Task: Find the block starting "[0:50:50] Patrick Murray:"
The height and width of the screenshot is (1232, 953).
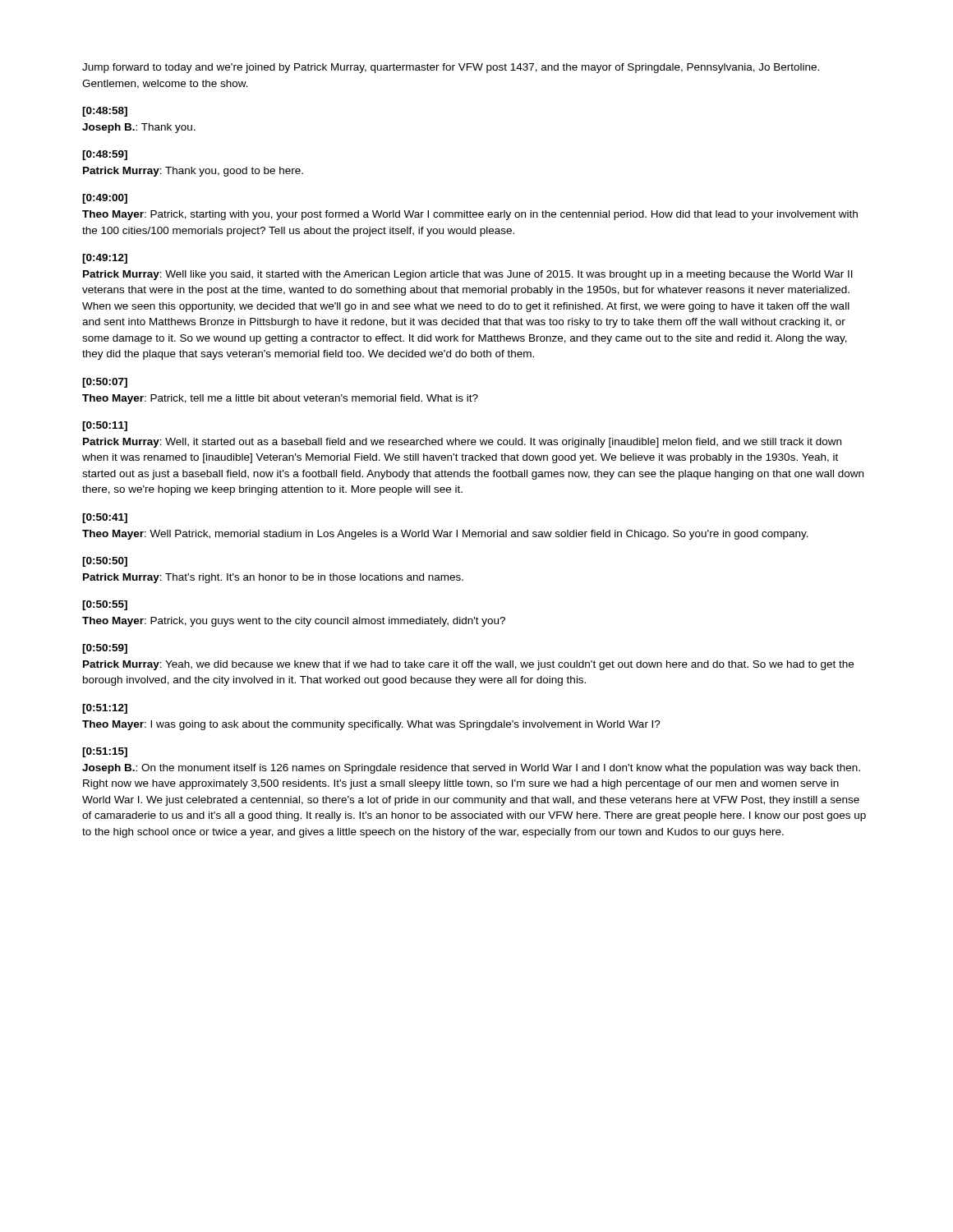Action: (105, 562)
